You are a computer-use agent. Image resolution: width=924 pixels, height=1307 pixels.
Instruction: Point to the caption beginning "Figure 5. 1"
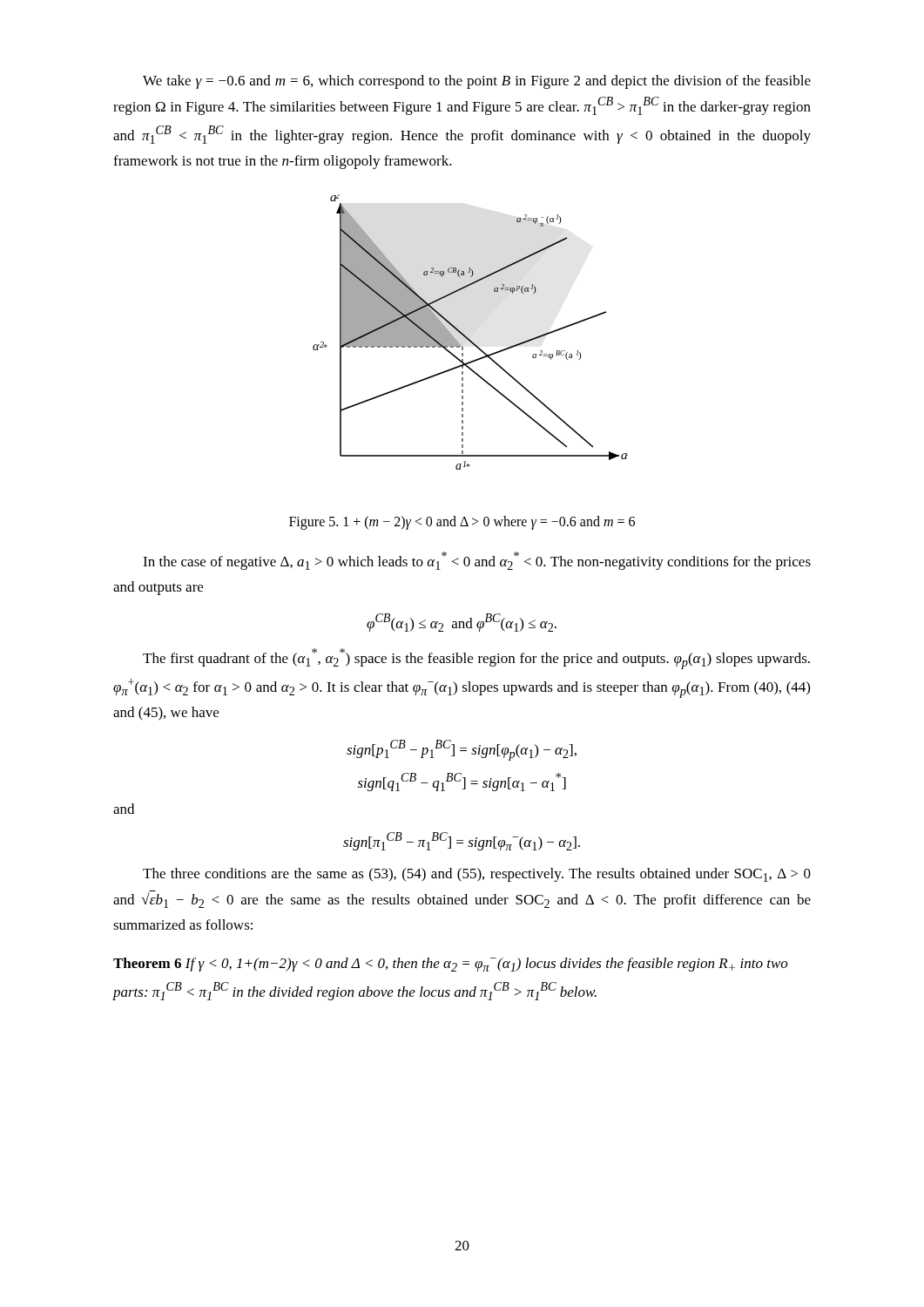tap(462, 521)
